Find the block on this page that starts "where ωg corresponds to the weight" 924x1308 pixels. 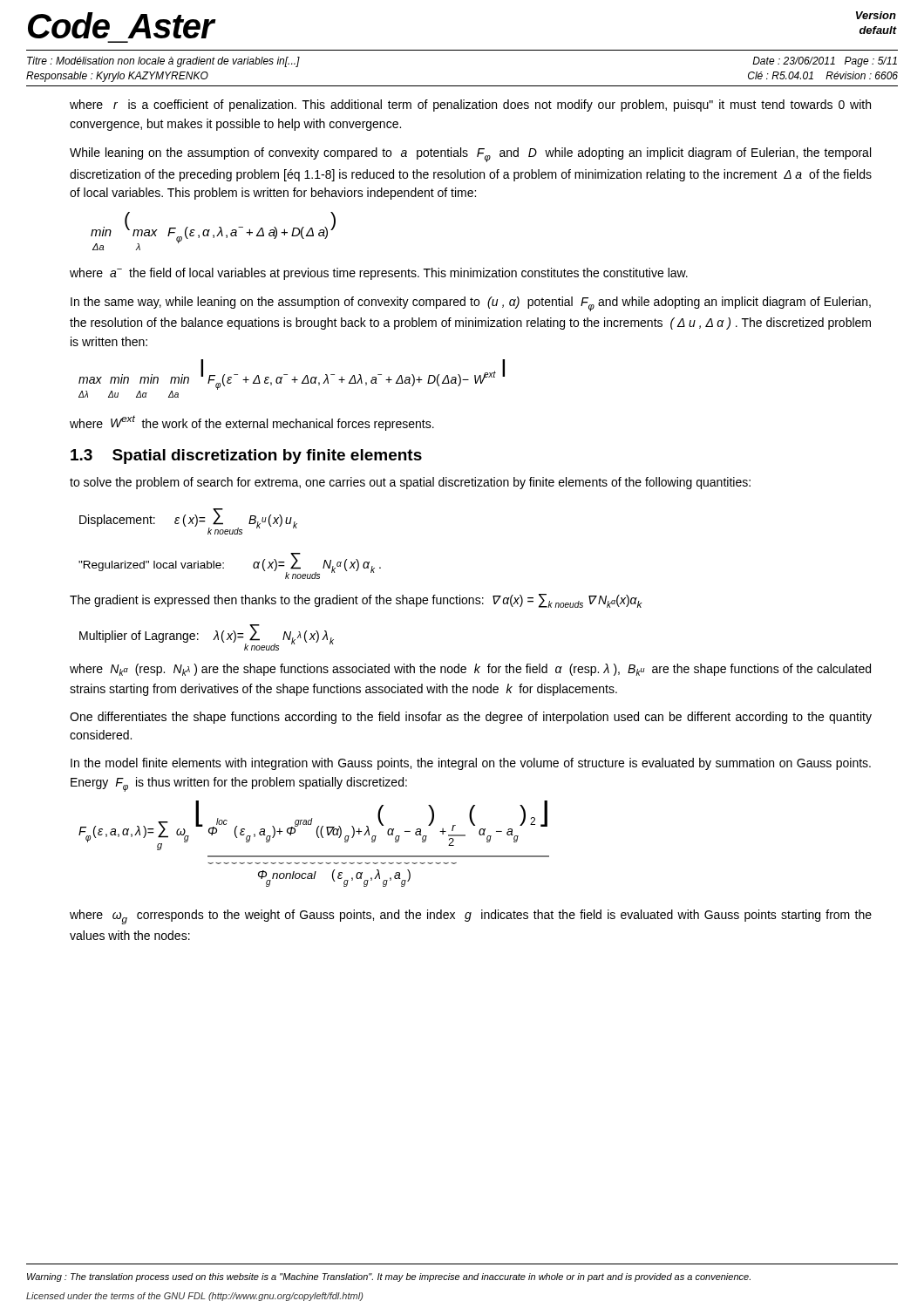[471, 925]
